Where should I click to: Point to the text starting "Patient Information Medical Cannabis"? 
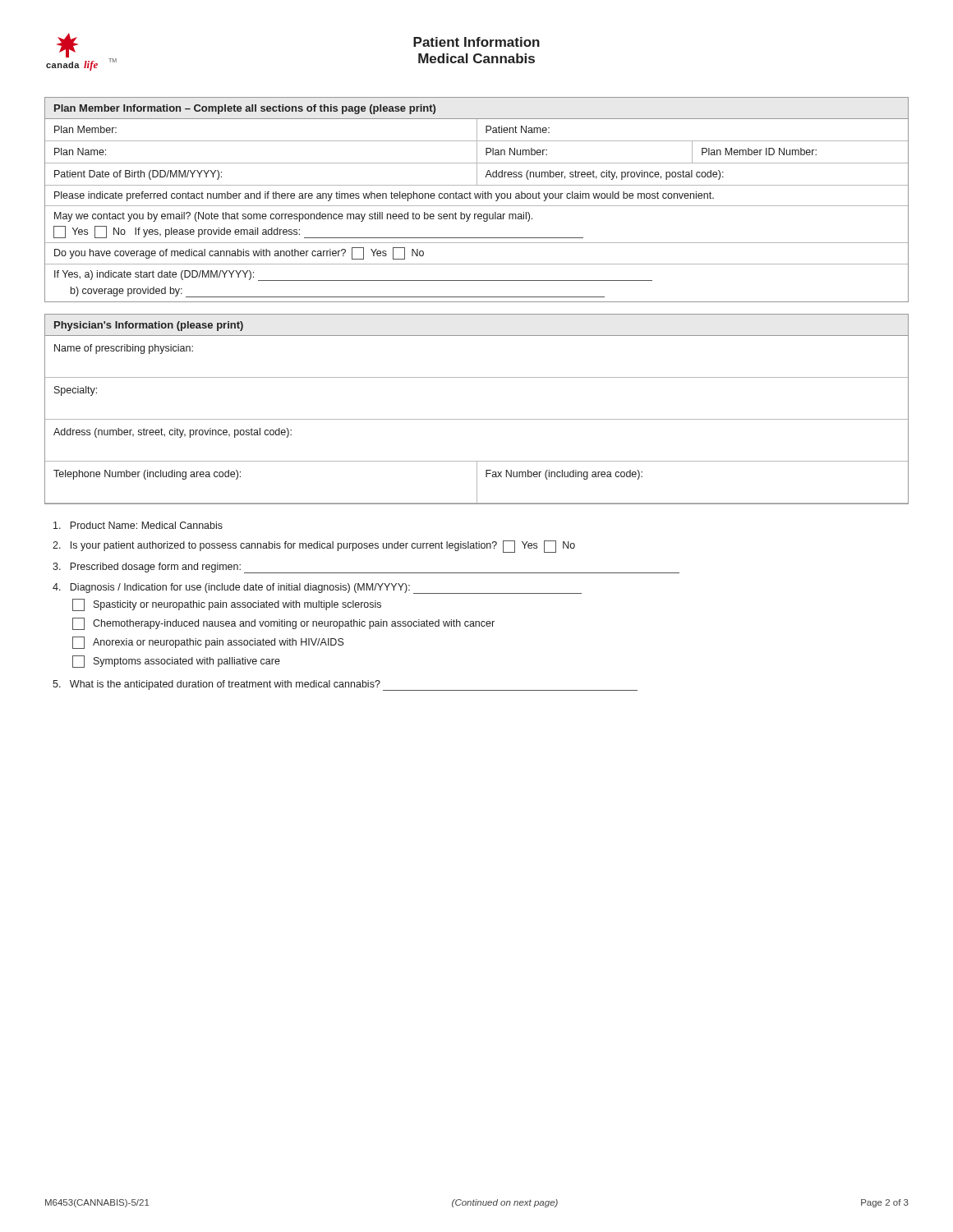tap(476, 51)
